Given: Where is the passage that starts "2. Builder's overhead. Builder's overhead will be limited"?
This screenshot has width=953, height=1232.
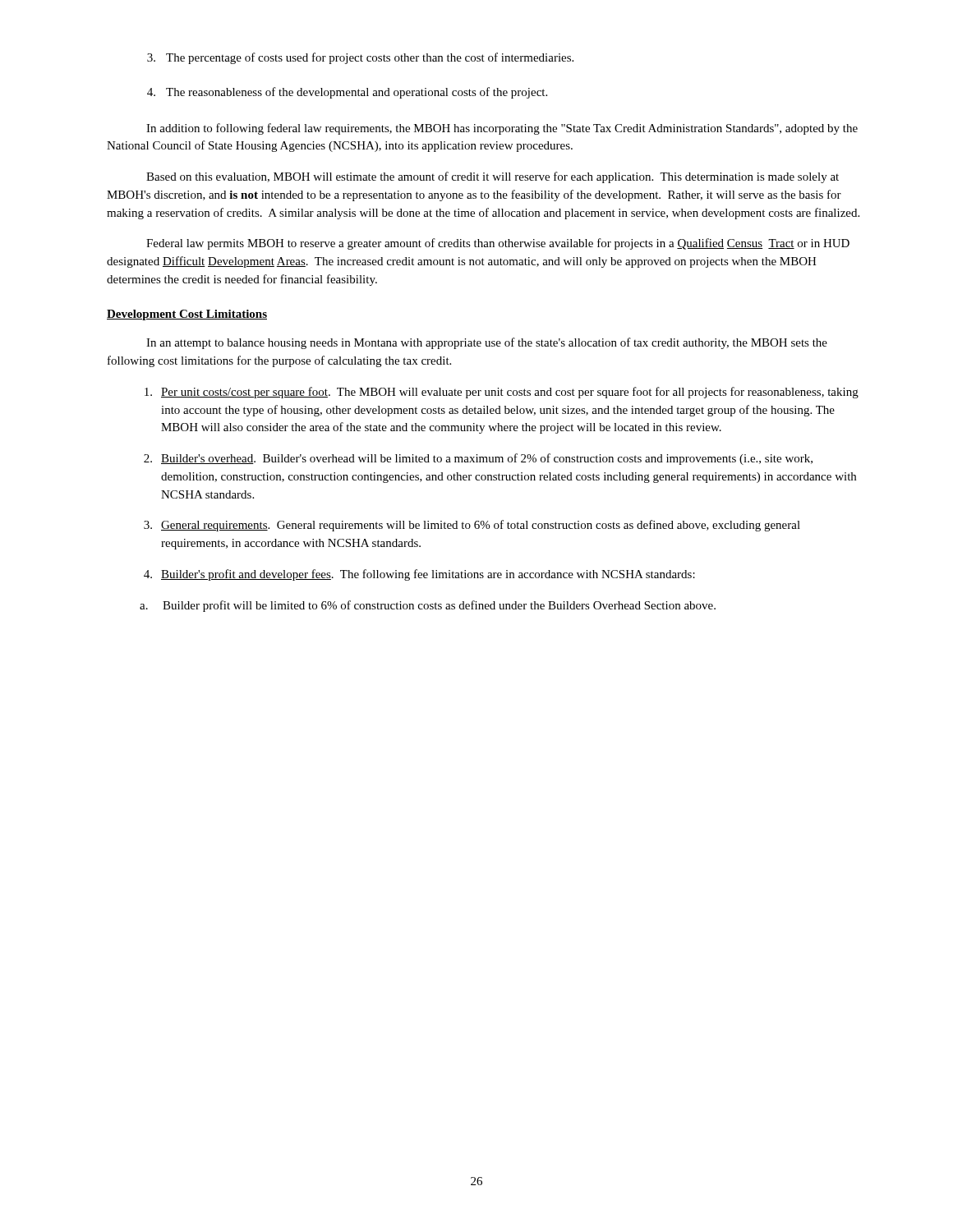Looking at the screenshot, I should [x=485, y=477].
